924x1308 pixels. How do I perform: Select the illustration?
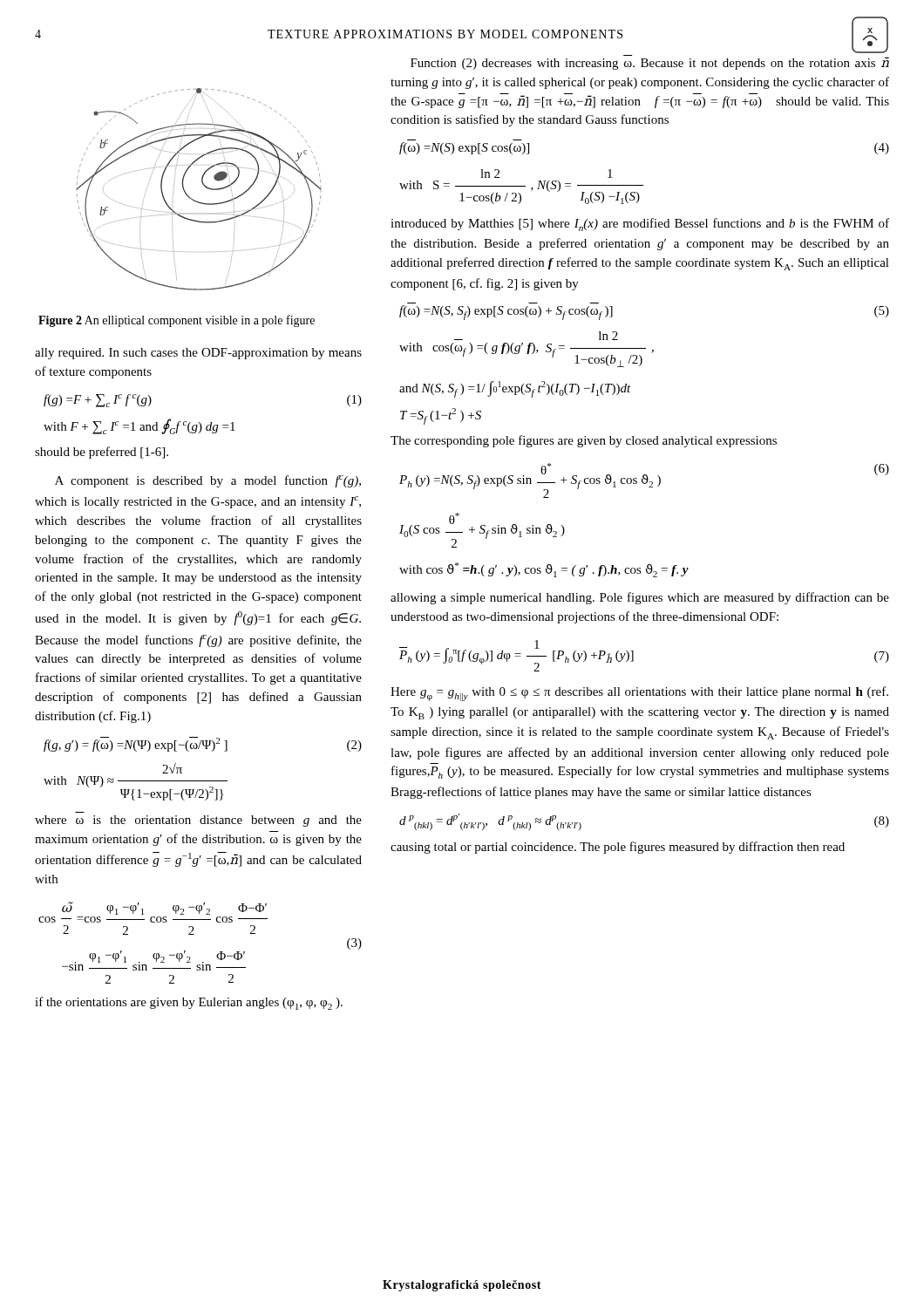click(198, 182)
